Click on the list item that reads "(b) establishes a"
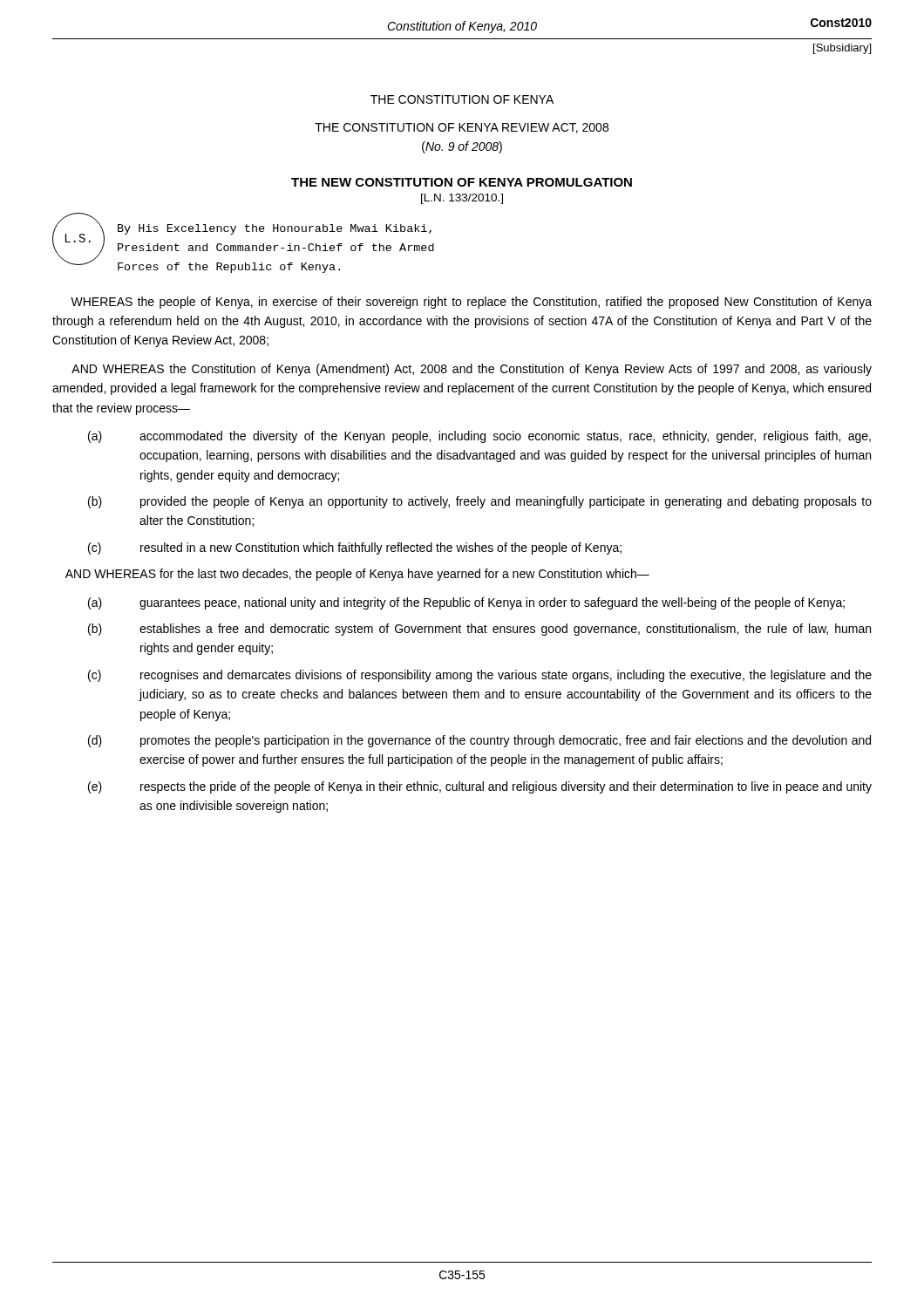924x1308 pixels. pos(462,639)
